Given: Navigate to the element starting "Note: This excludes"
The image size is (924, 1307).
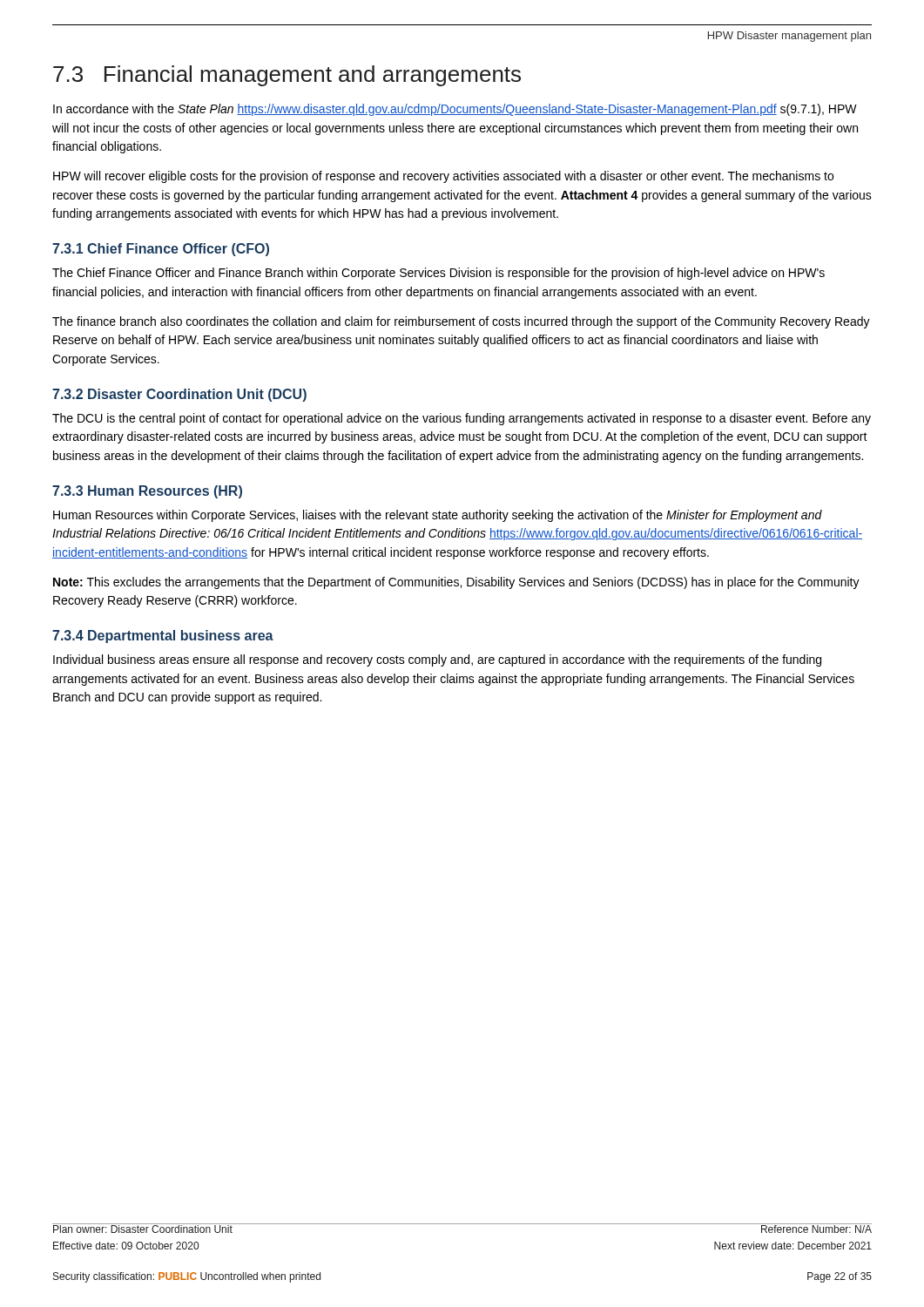Looking at the screenshot, I should coord(456,591).
